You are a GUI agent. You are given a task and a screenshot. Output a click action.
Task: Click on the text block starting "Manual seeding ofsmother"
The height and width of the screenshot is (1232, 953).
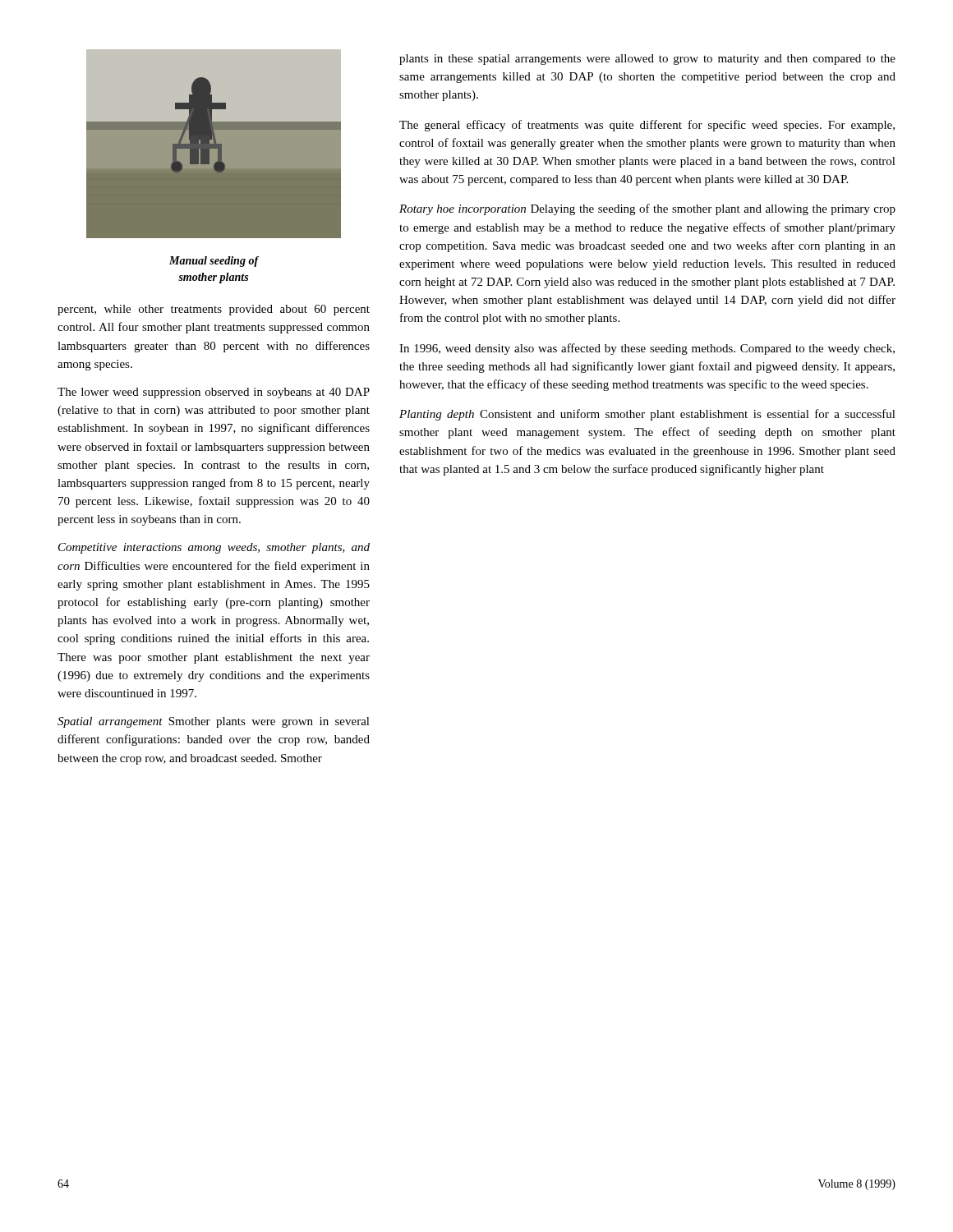pyautogui.click(x=214, y=269)
